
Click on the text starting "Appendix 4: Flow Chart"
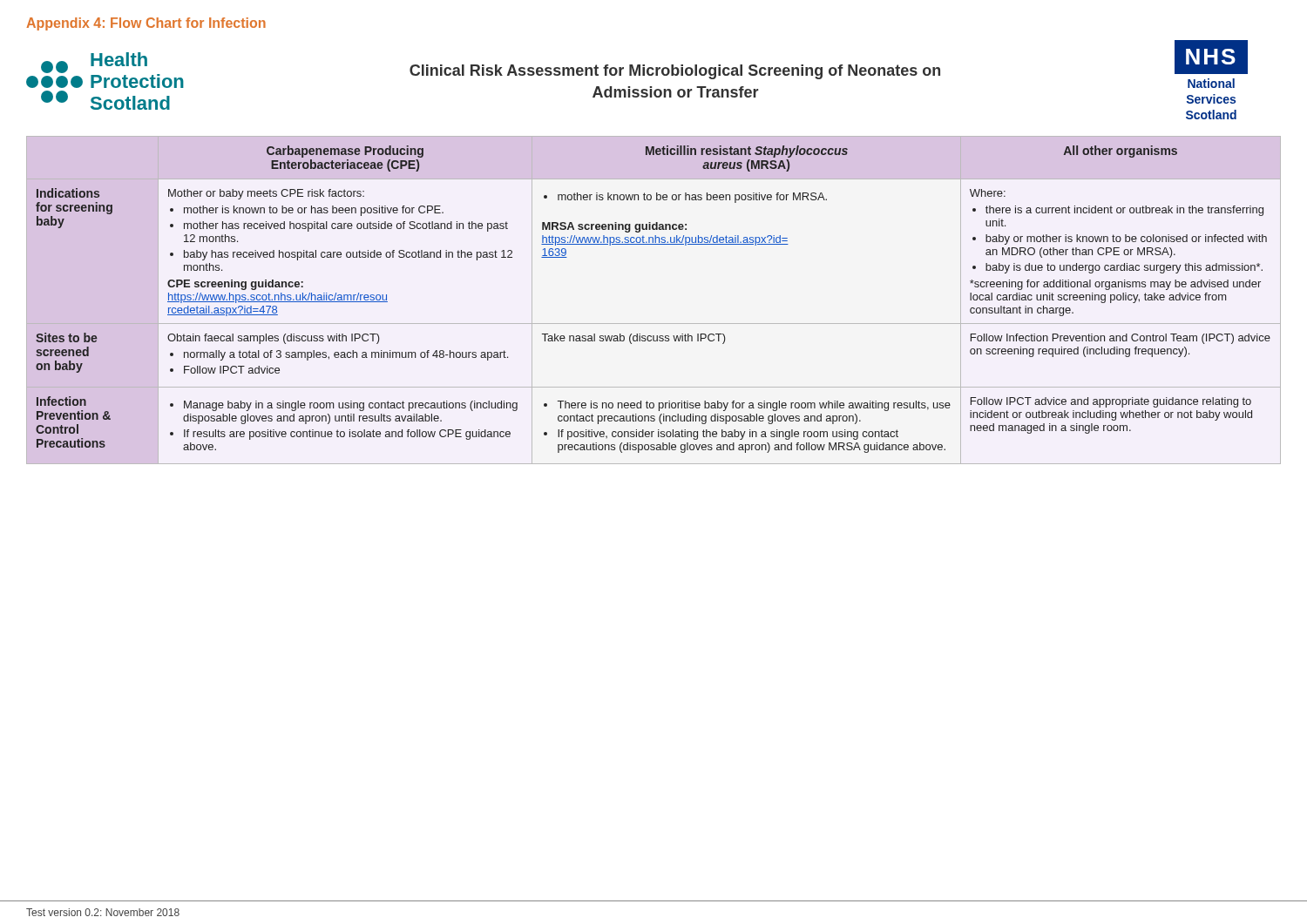tap(146, 23)
